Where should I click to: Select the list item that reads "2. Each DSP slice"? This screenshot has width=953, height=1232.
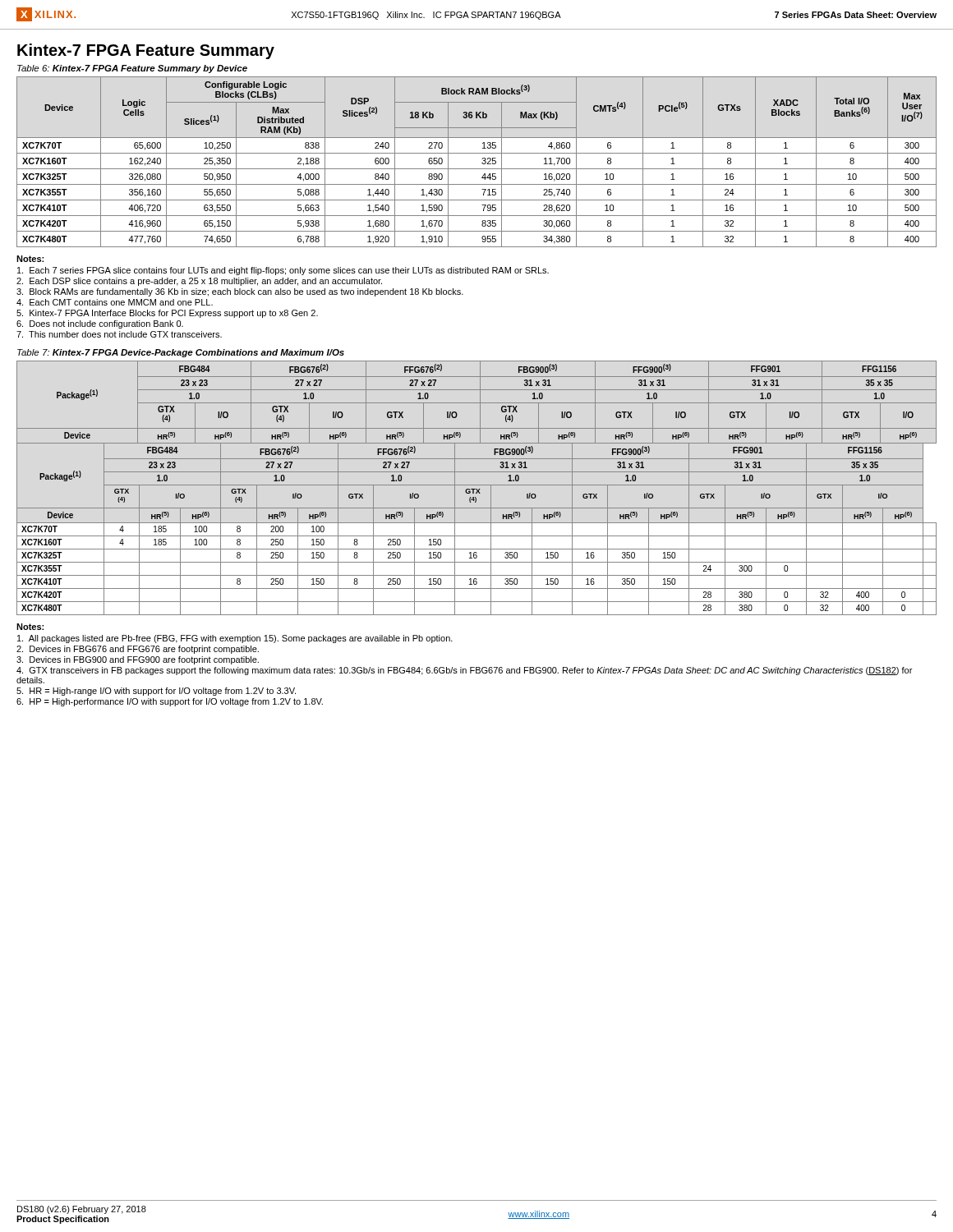(x=200, y=281)
